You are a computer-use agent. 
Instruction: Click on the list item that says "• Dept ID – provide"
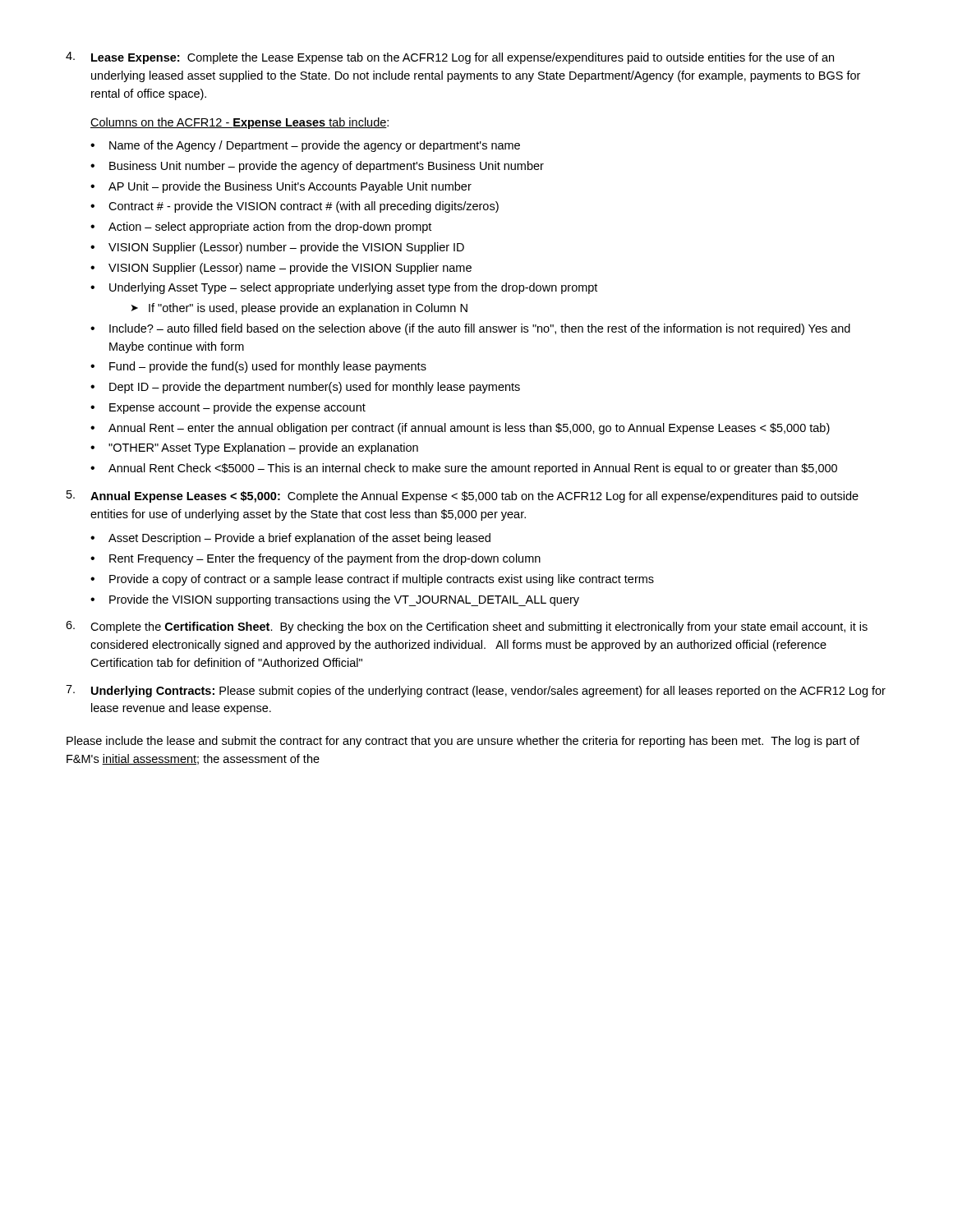[x=489, y=388]
